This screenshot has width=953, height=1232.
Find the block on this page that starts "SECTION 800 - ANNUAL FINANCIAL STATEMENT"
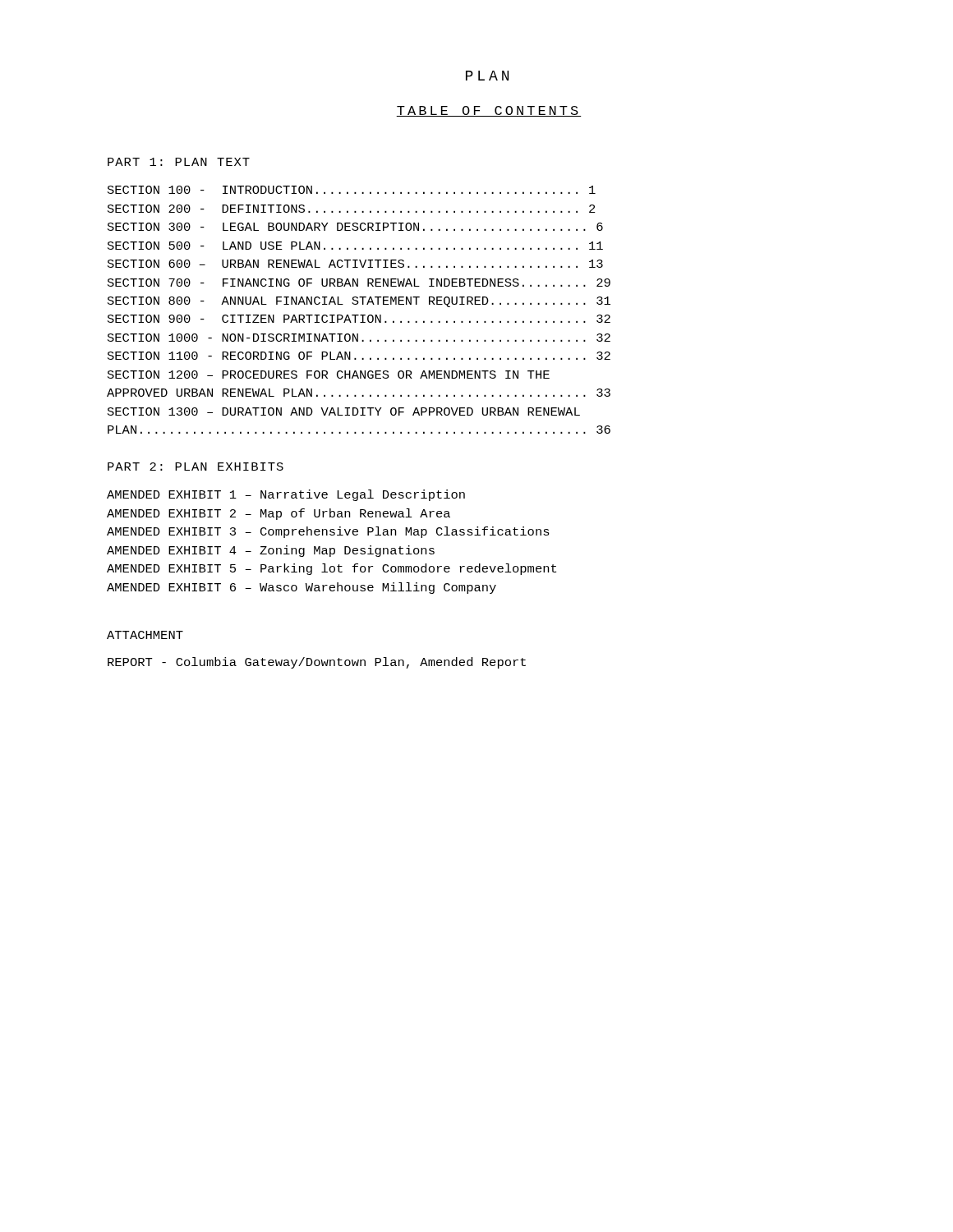tap(359, 301)
